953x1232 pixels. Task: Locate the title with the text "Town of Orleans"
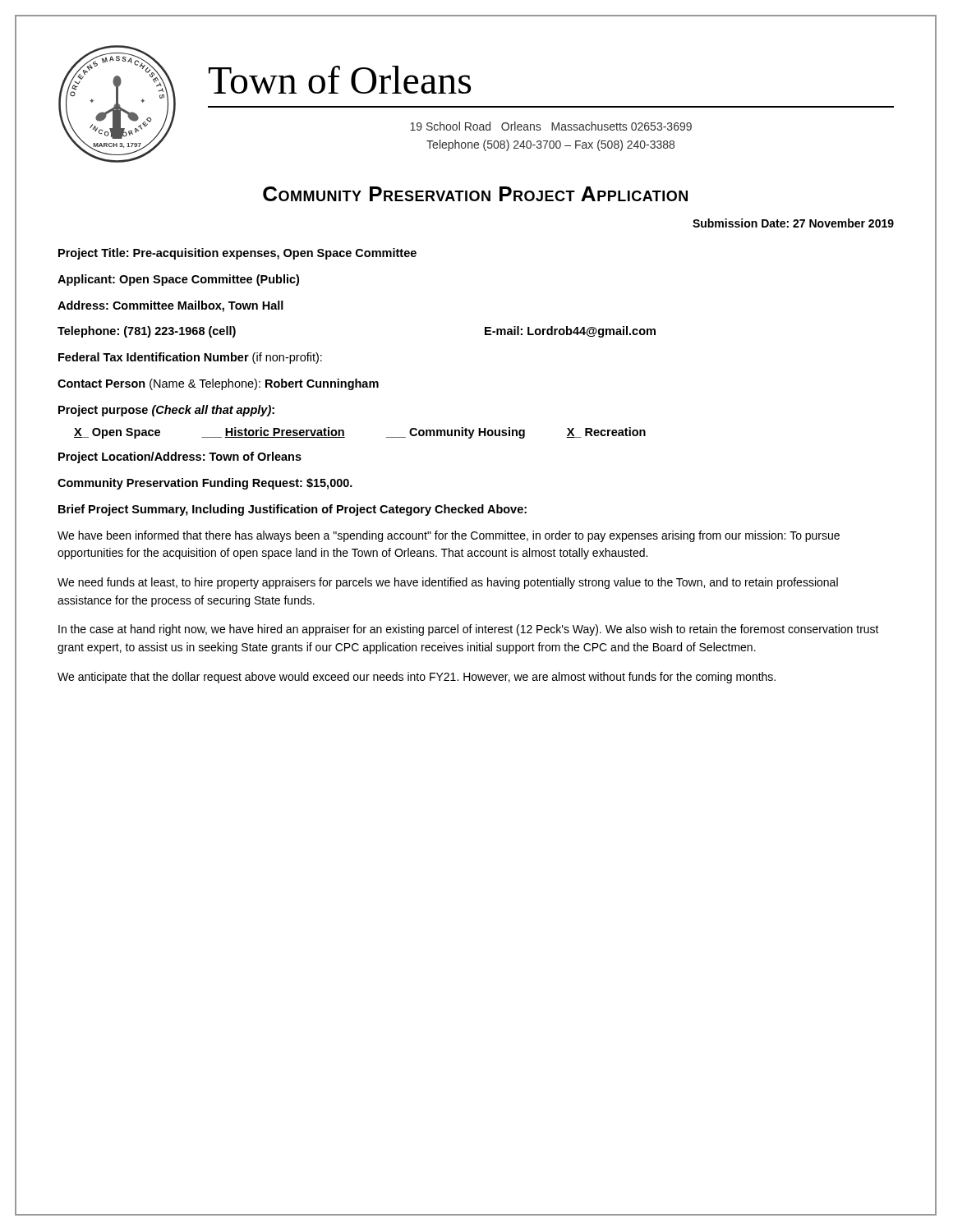coord(340,80)
